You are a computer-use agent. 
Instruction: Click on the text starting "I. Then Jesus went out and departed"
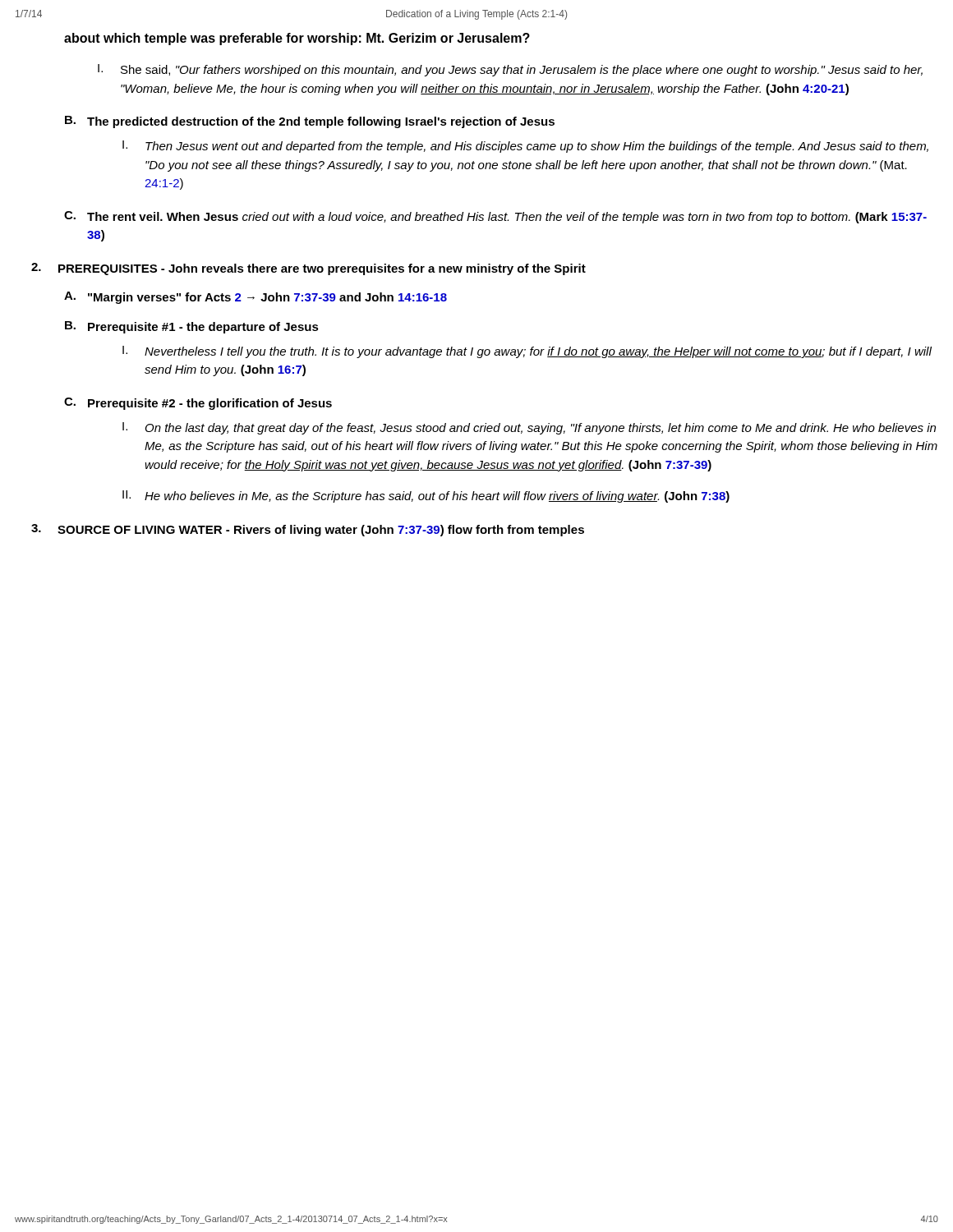point(530,165)
